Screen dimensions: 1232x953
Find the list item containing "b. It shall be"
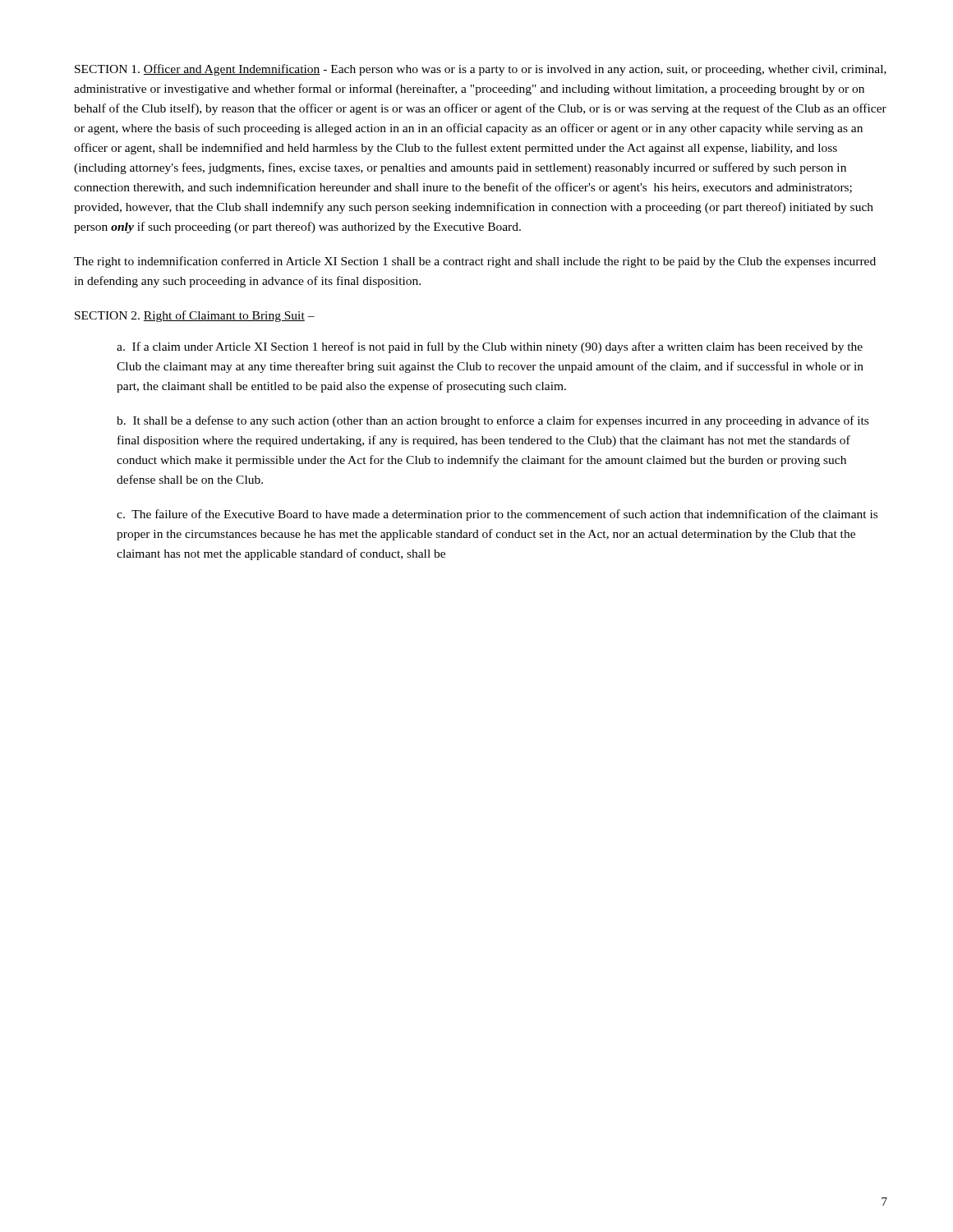pos(493,450)
